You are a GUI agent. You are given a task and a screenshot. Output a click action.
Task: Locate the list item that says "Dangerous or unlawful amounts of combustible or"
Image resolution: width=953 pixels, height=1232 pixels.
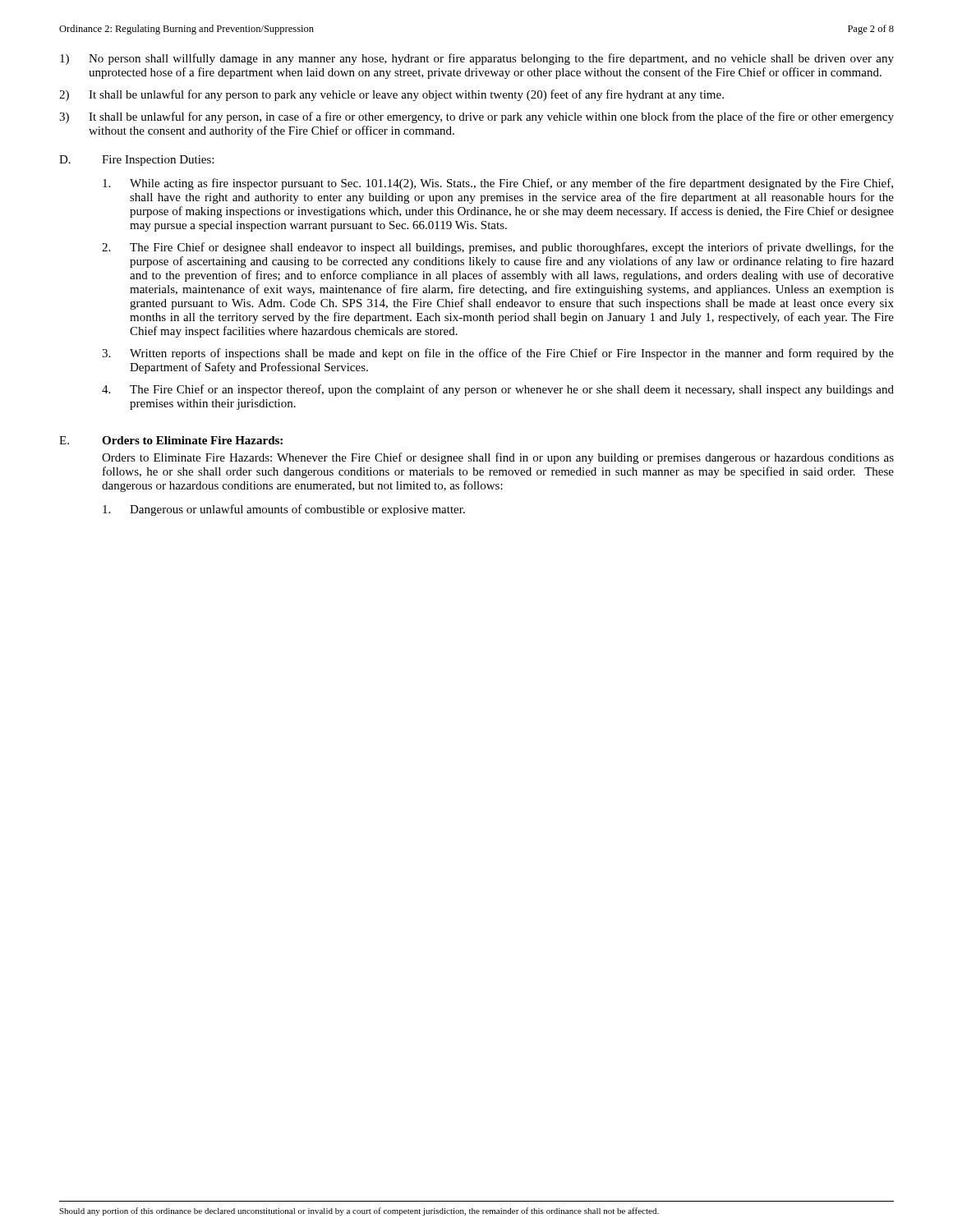click(284, 510)
